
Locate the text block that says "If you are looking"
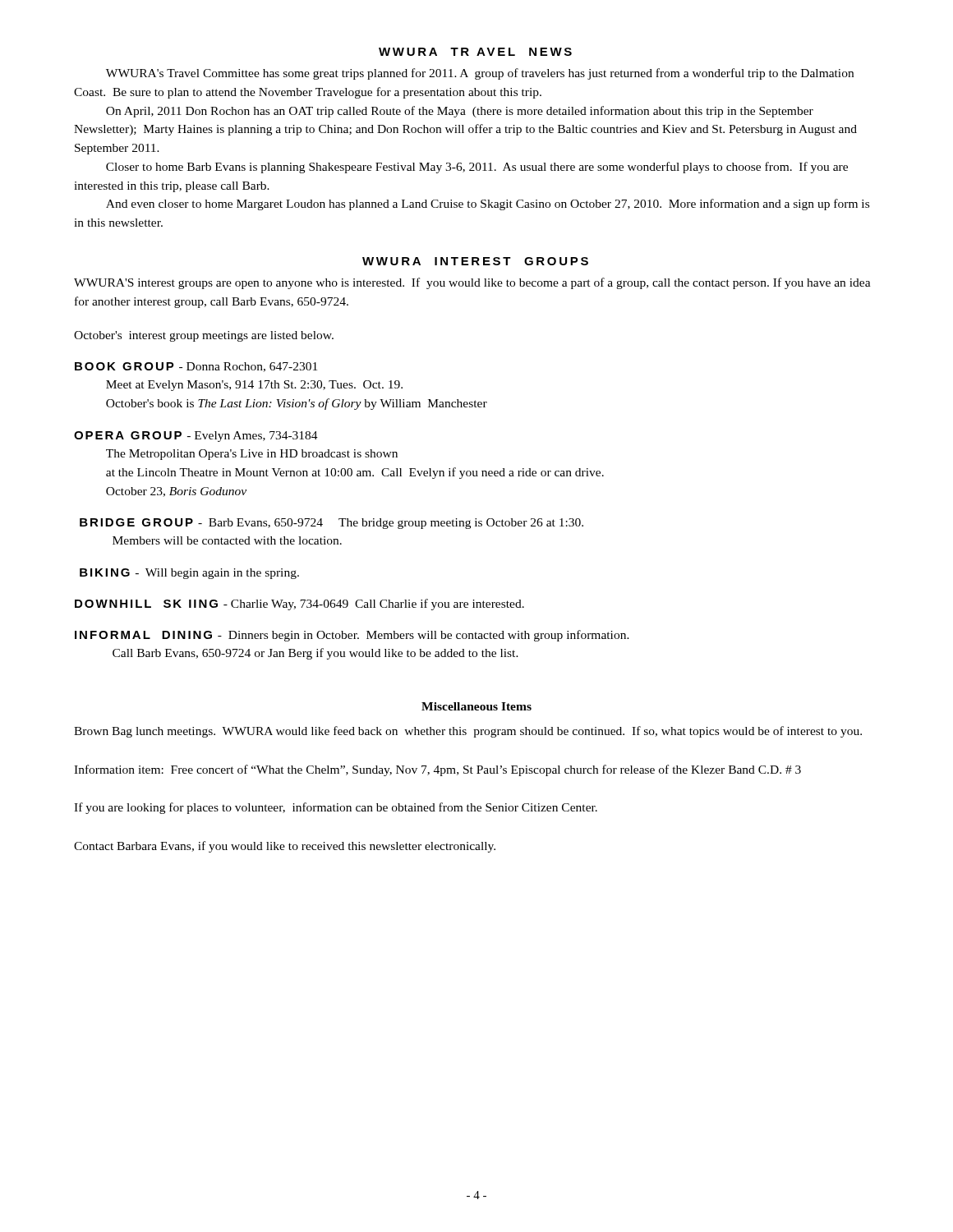(476, 808)
